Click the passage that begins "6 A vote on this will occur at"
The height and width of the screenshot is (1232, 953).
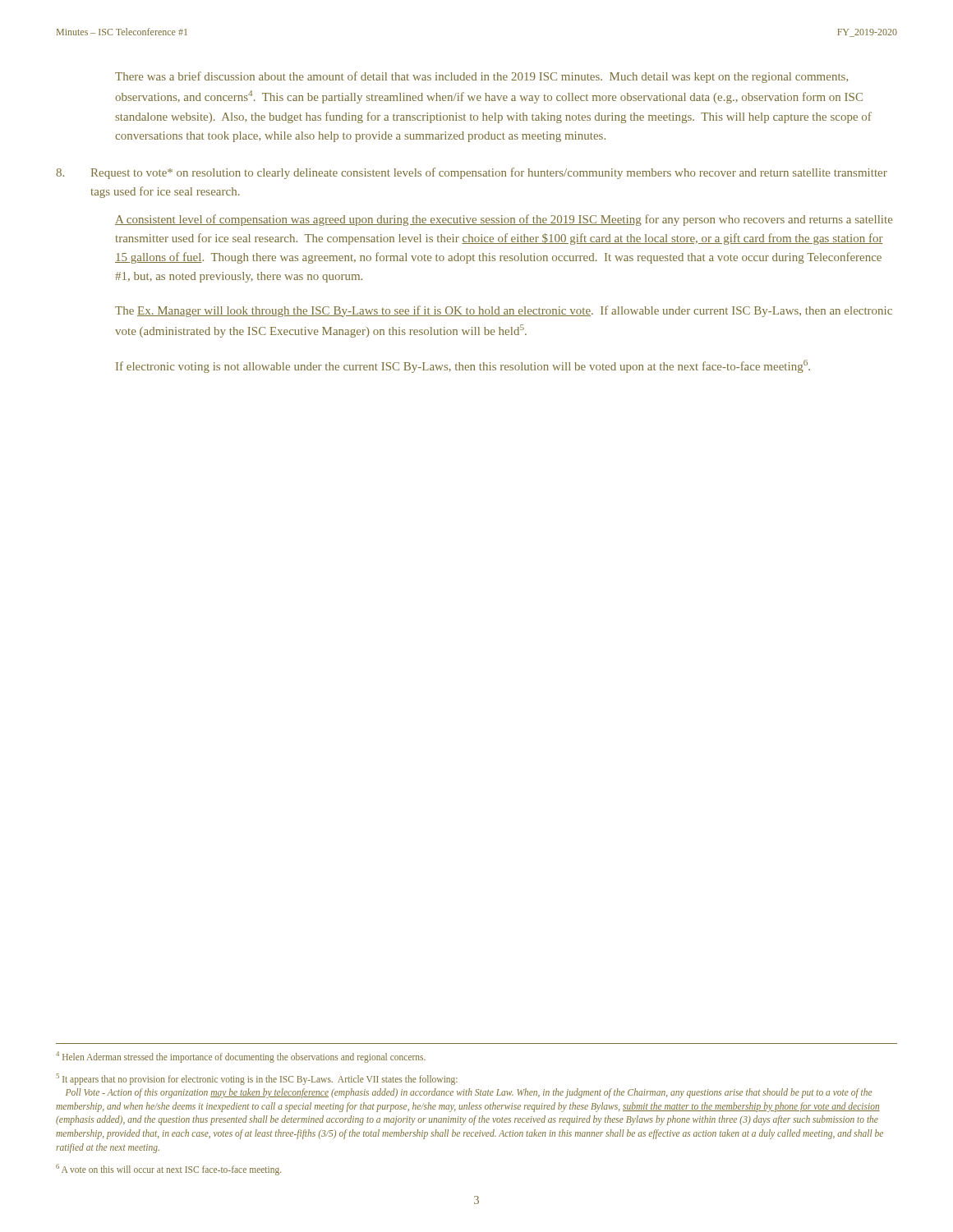click(169, 1168)
